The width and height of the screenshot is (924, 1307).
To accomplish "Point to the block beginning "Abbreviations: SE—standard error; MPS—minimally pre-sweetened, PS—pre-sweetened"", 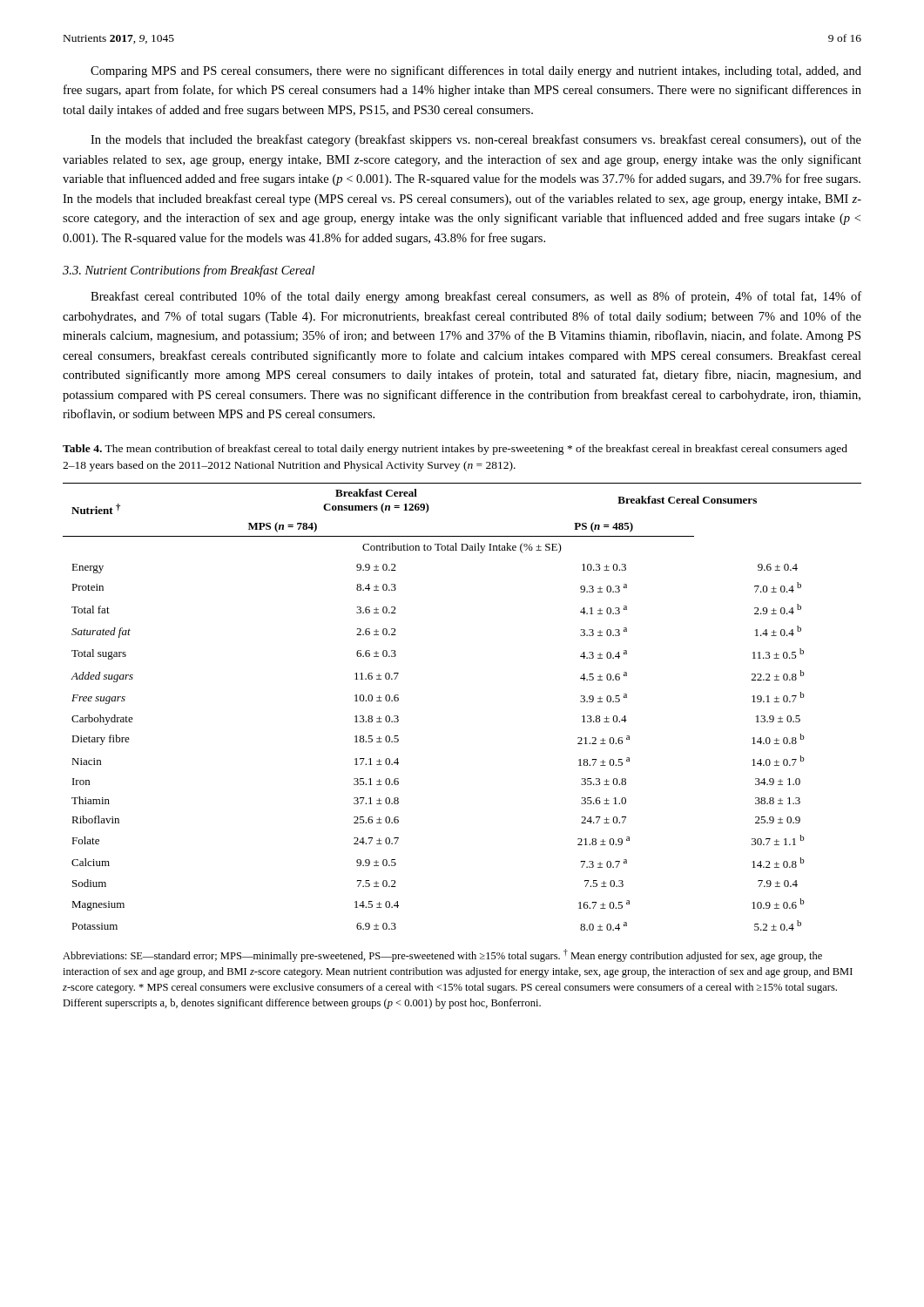I will tap(458, 978).
